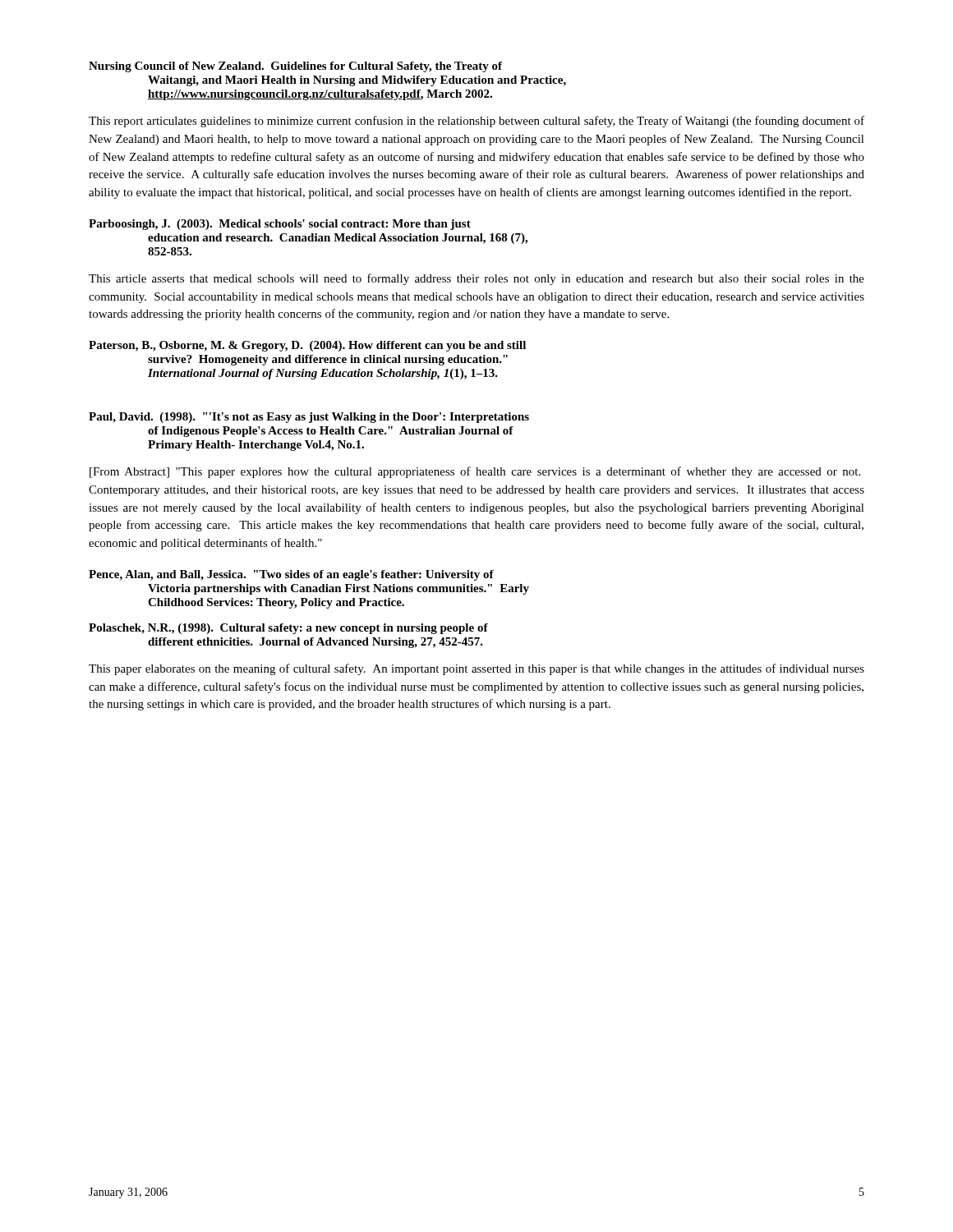Navigate to the element starting "Polaschek, N.R., (1998)."
The height and width of the screenshot is (1232, 953).
click(476, 635)
